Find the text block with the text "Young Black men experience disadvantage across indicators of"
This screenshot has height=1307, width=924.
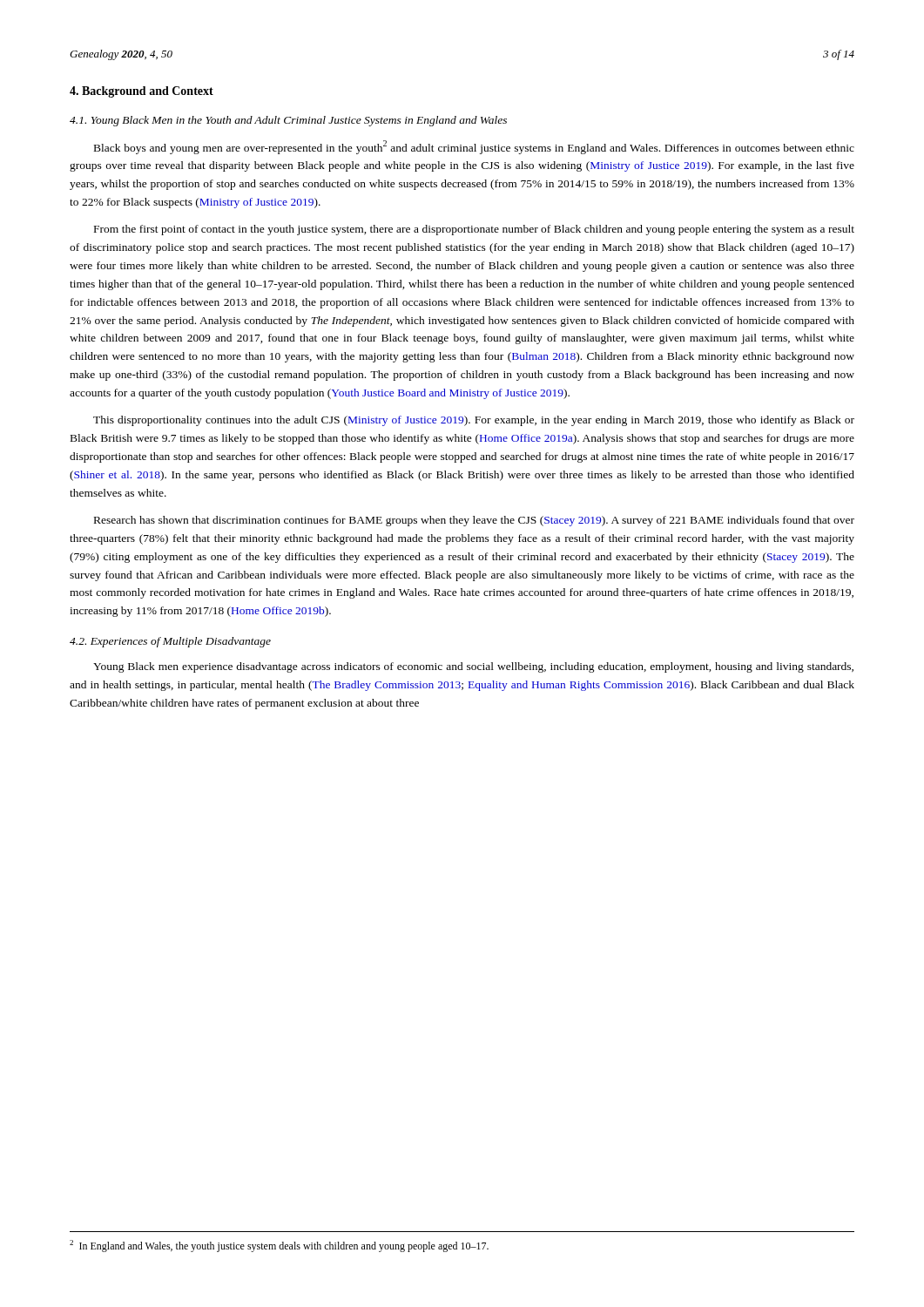[x=462, y=685]
